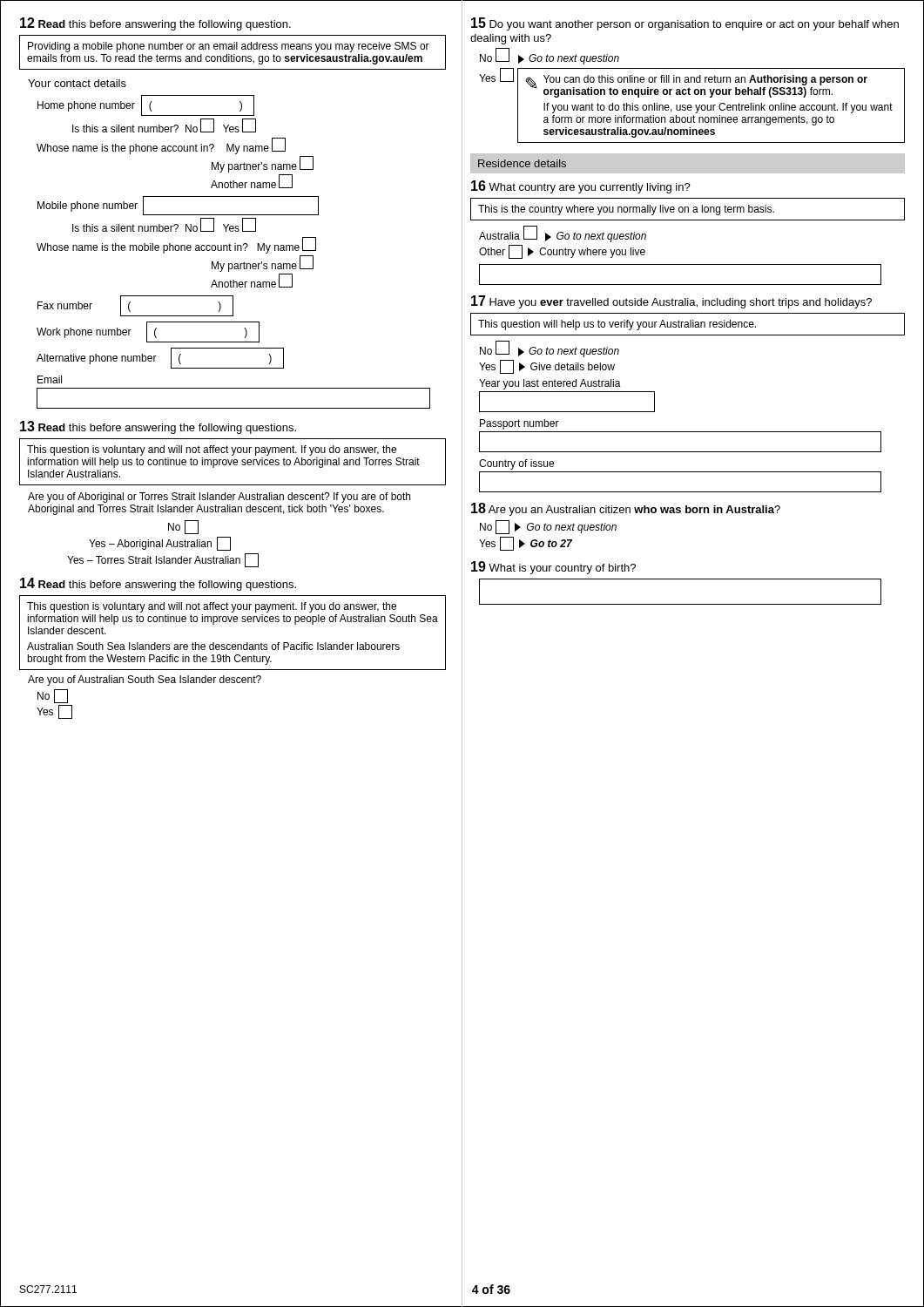This screenshot has width=924, height=1307.
Task: Find the region starting "Yes Go to"
Action: coord(525,544)
